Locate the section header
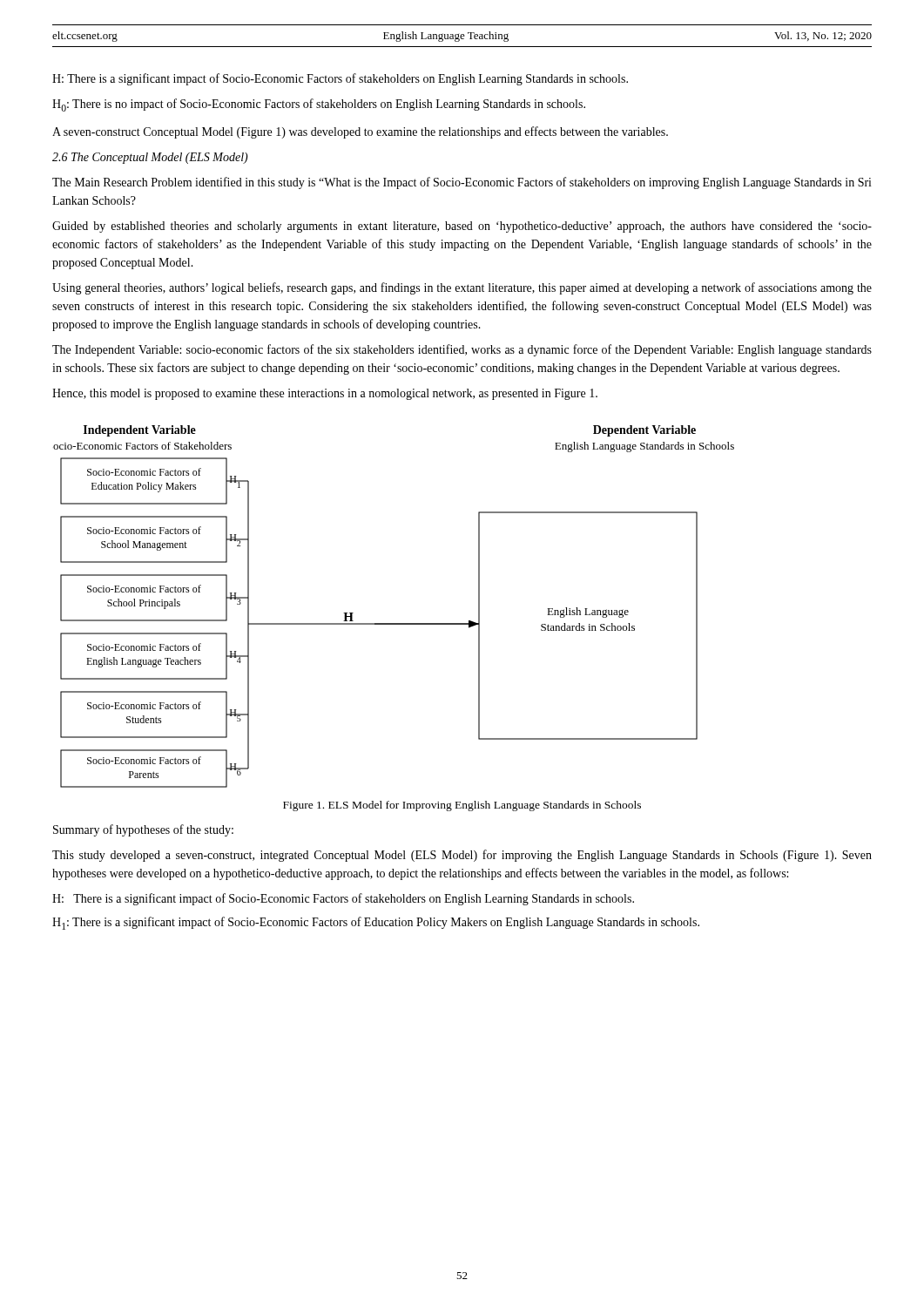The width and height of the screenshot is (924, 1307). click(x=462, y=157)
